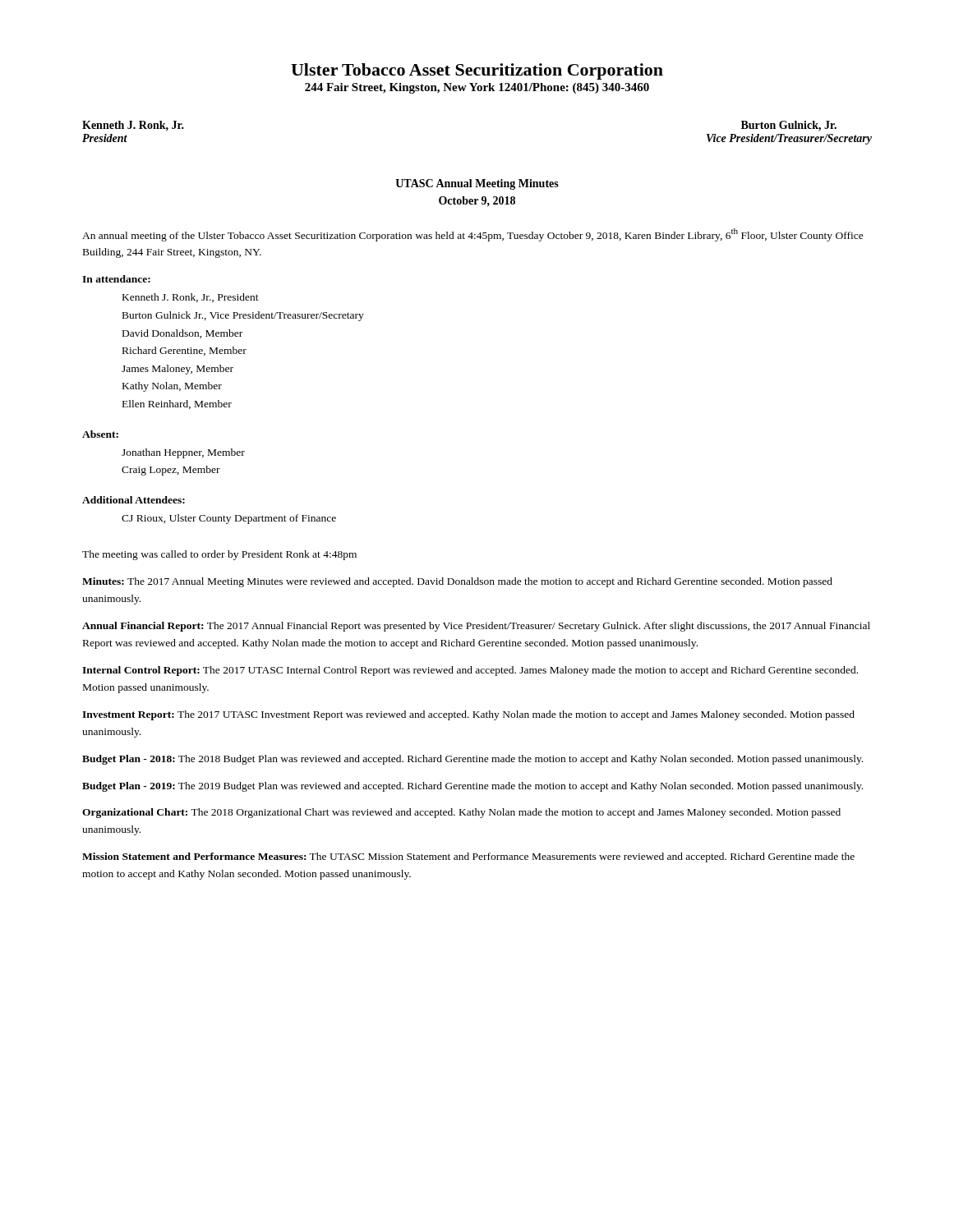This screenshot has height=1232, width=954.
Task: Locate the element starting "In attendance:"
Action: [117, 279]
